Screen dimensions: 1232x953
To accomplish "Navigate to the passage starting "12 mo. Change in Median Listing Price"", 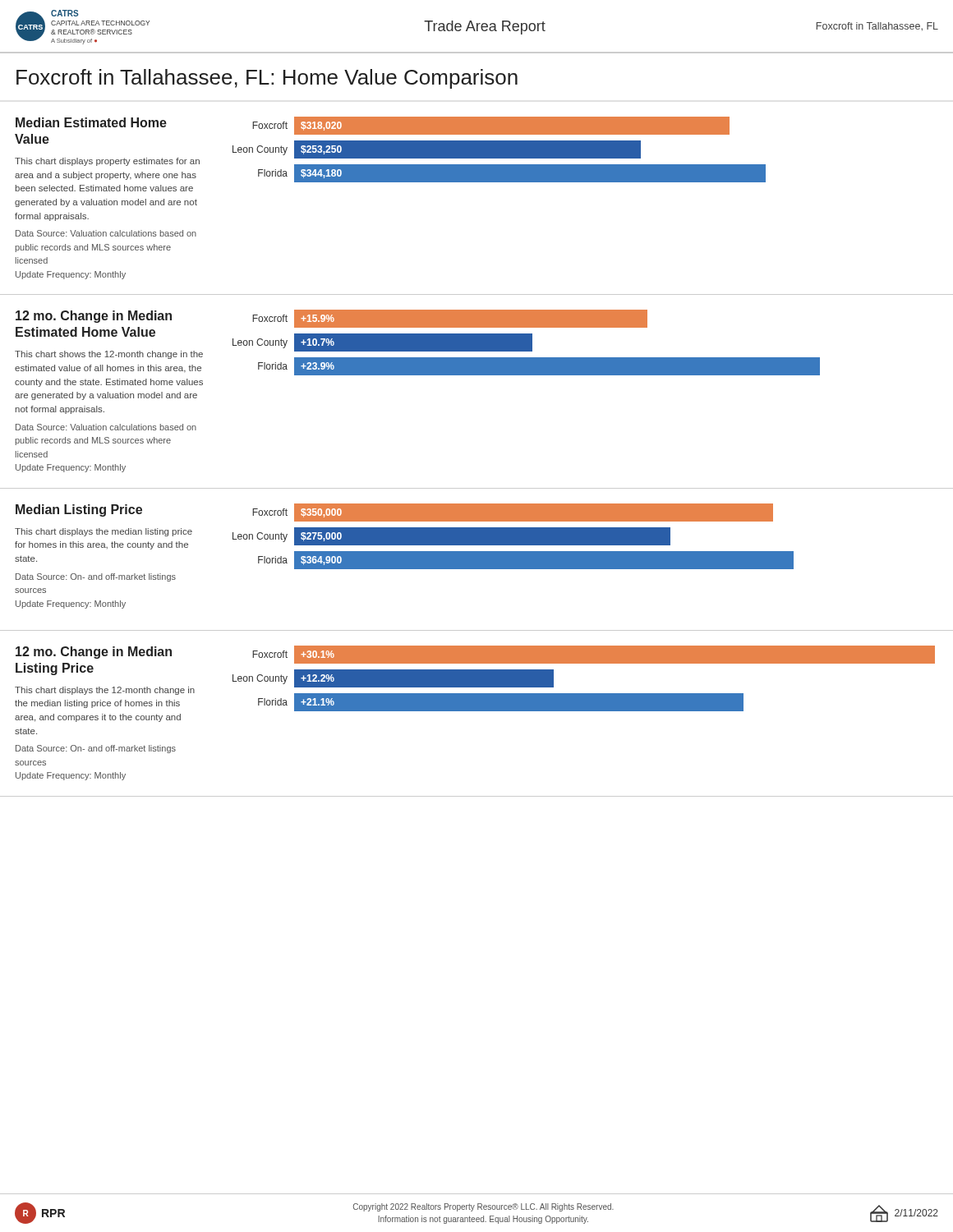I will 94,660.
